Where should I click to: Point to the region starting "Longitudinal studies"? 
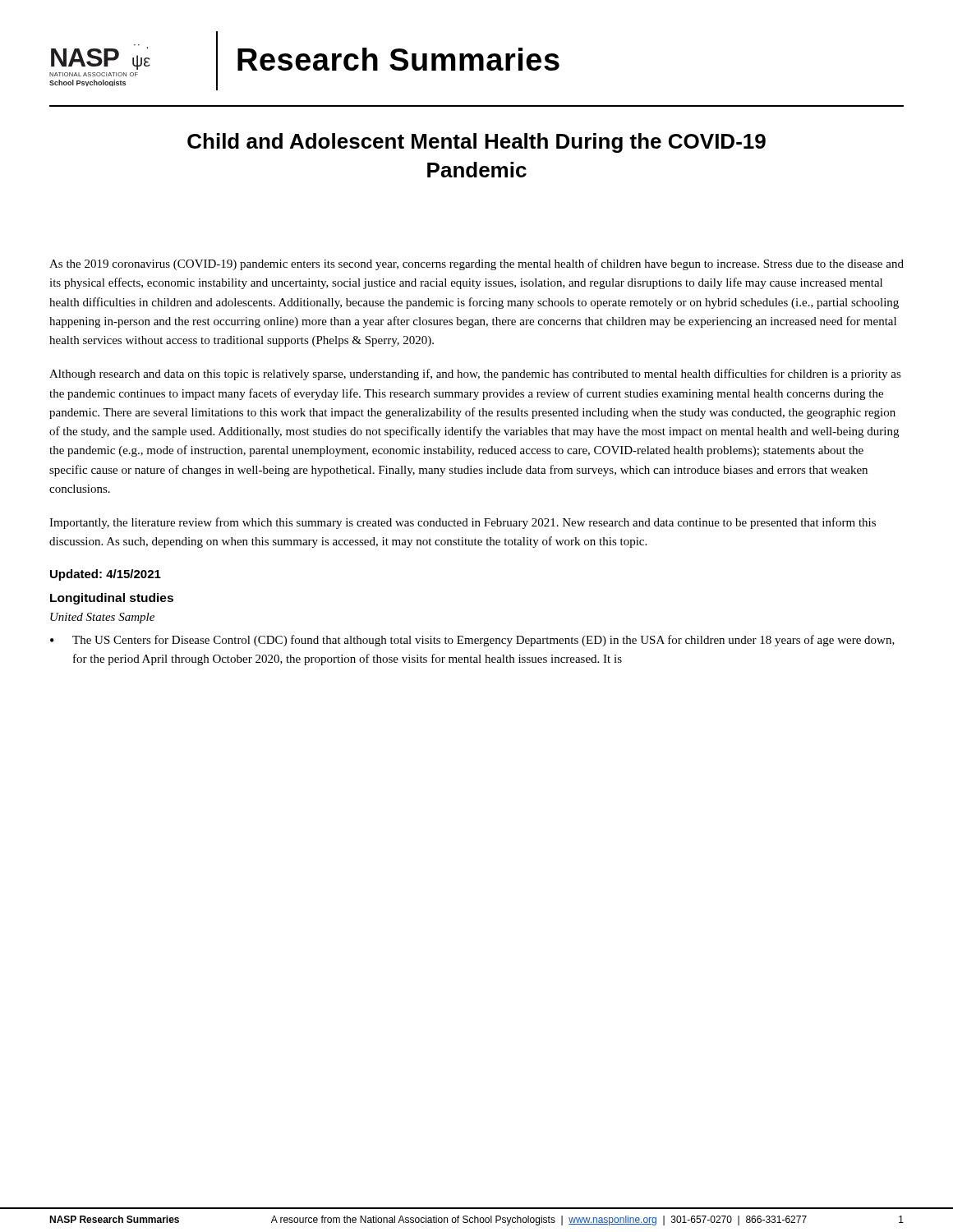tap(112, 597)
